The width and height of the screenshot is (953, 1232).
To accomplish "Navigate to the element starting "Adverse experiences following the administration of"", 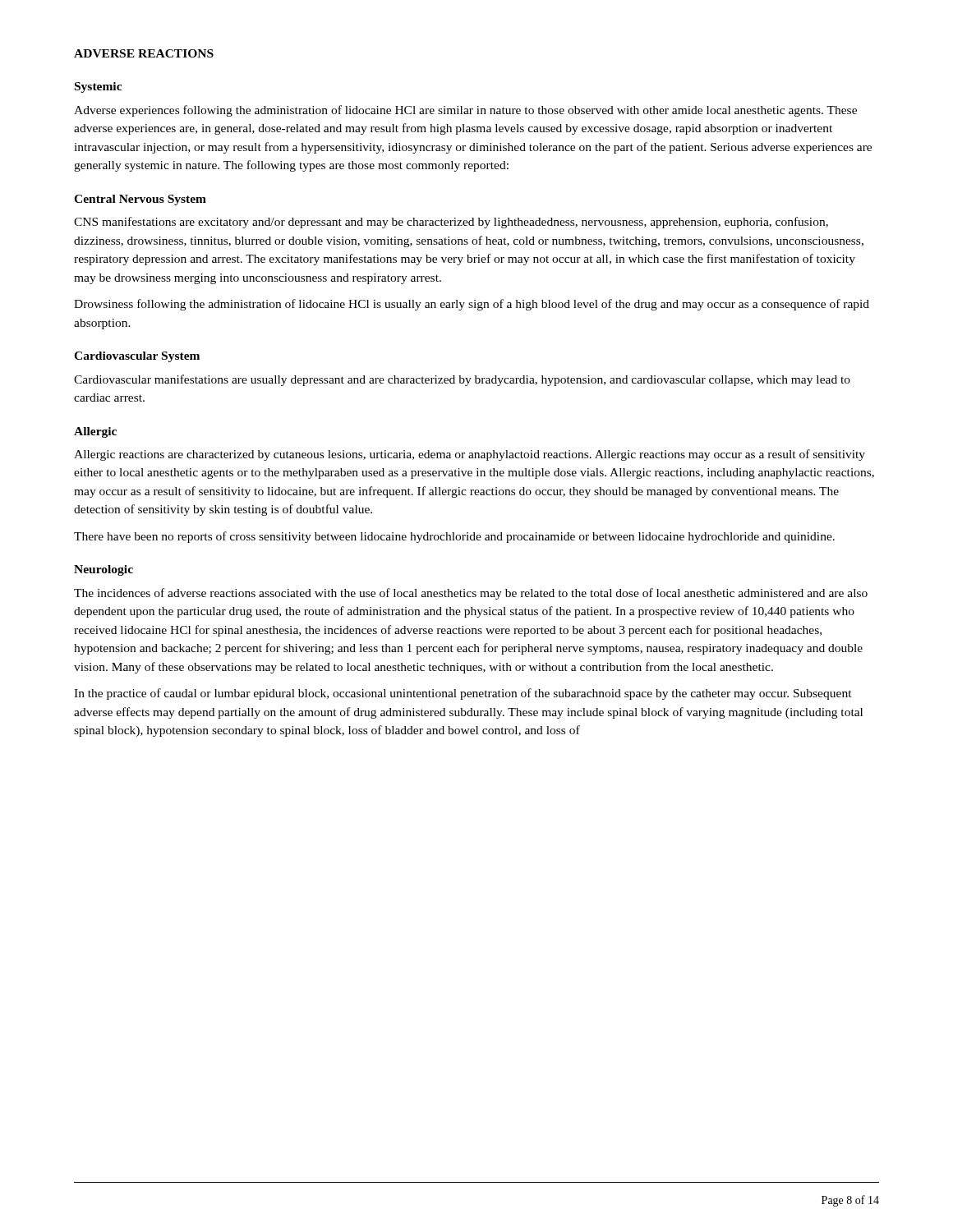I will [476, 138].
